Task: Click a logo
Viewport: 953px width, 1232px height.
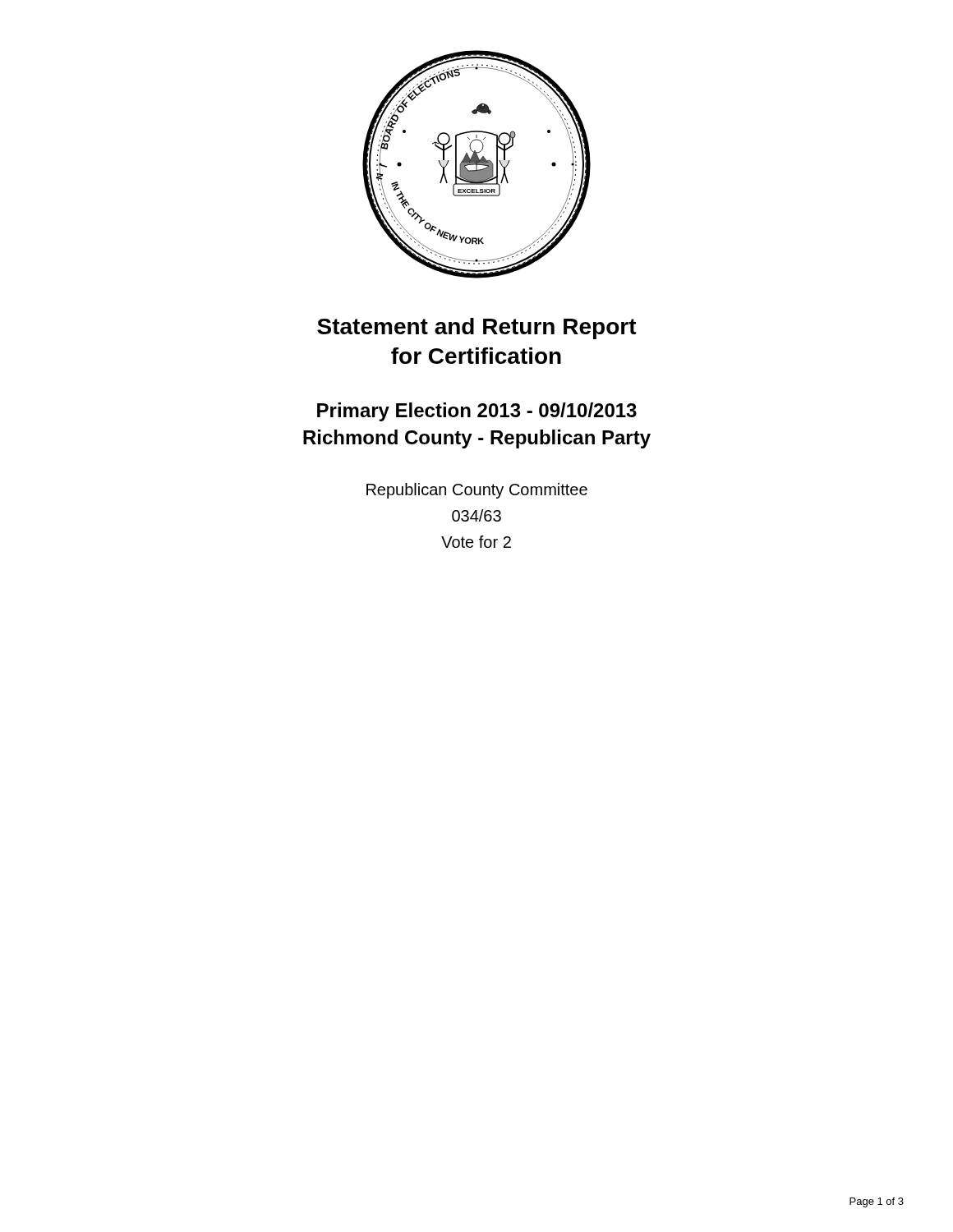Action: pos(476,164)
